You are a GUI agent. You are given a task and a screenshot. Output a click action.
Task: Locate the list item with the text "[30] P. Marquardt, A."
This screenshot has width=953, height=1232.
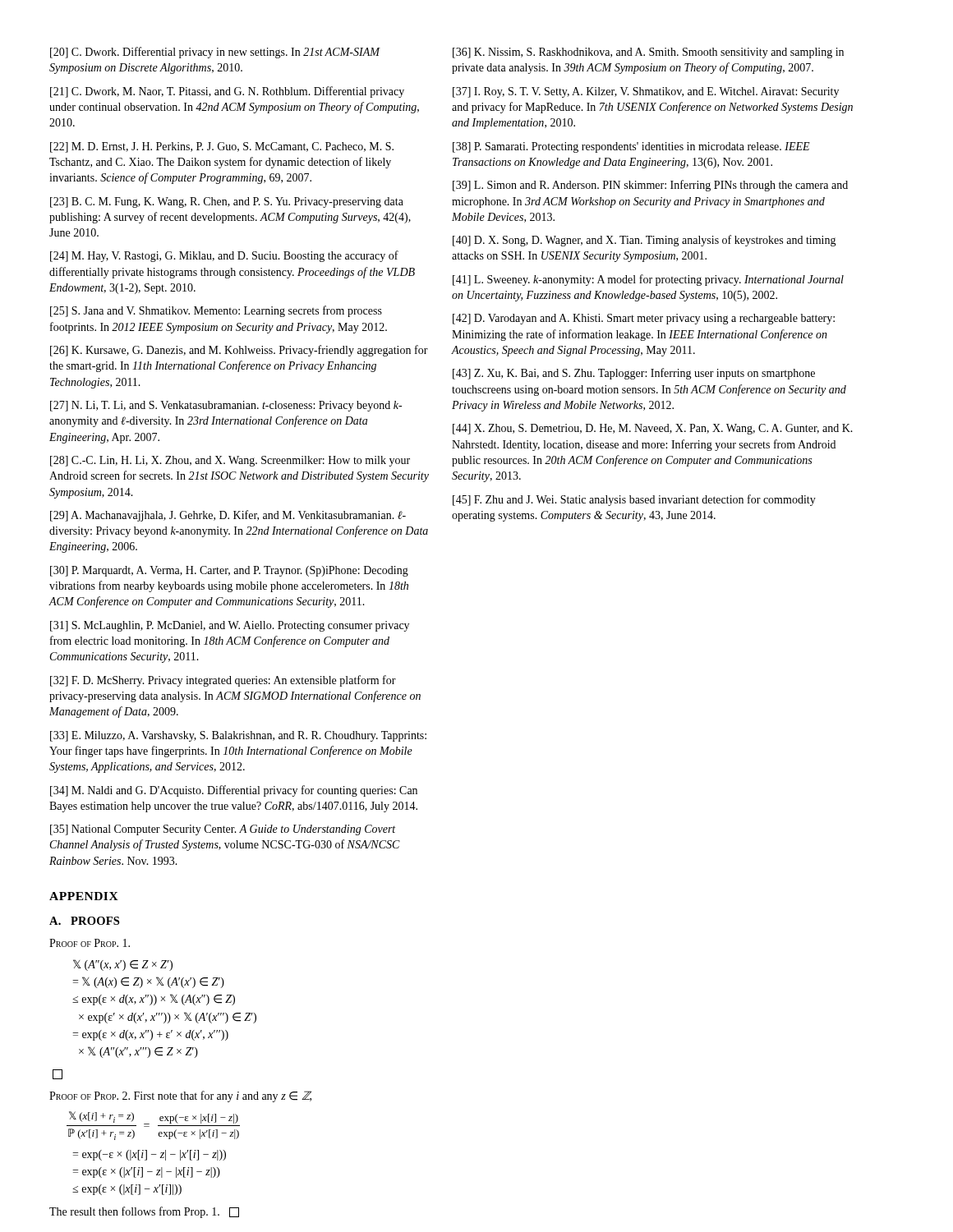click(x=229, y=586)
